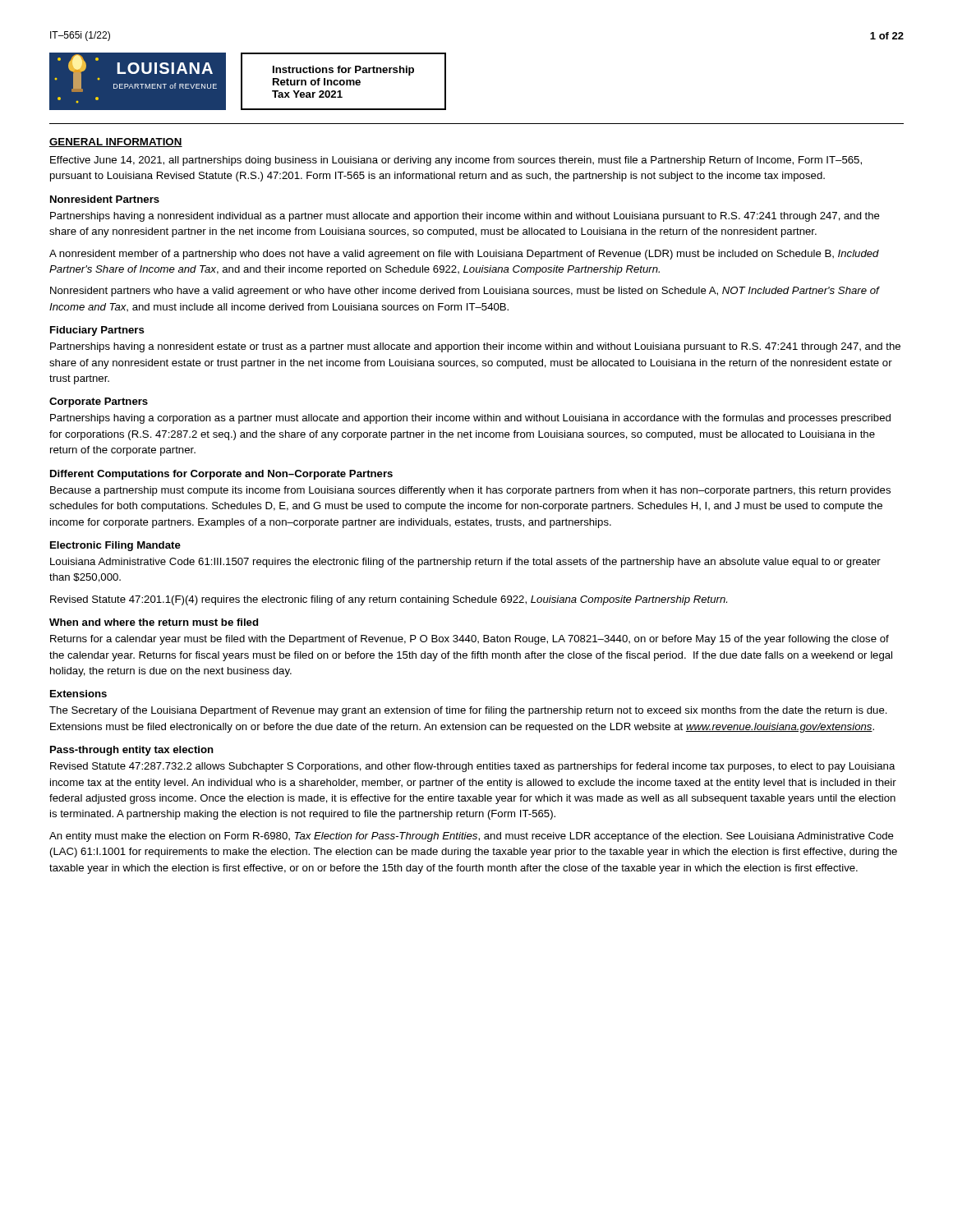Locate the text block starting "A nonresident member"
Viewport: 953px width, 1232px height.
coord(464,261)
